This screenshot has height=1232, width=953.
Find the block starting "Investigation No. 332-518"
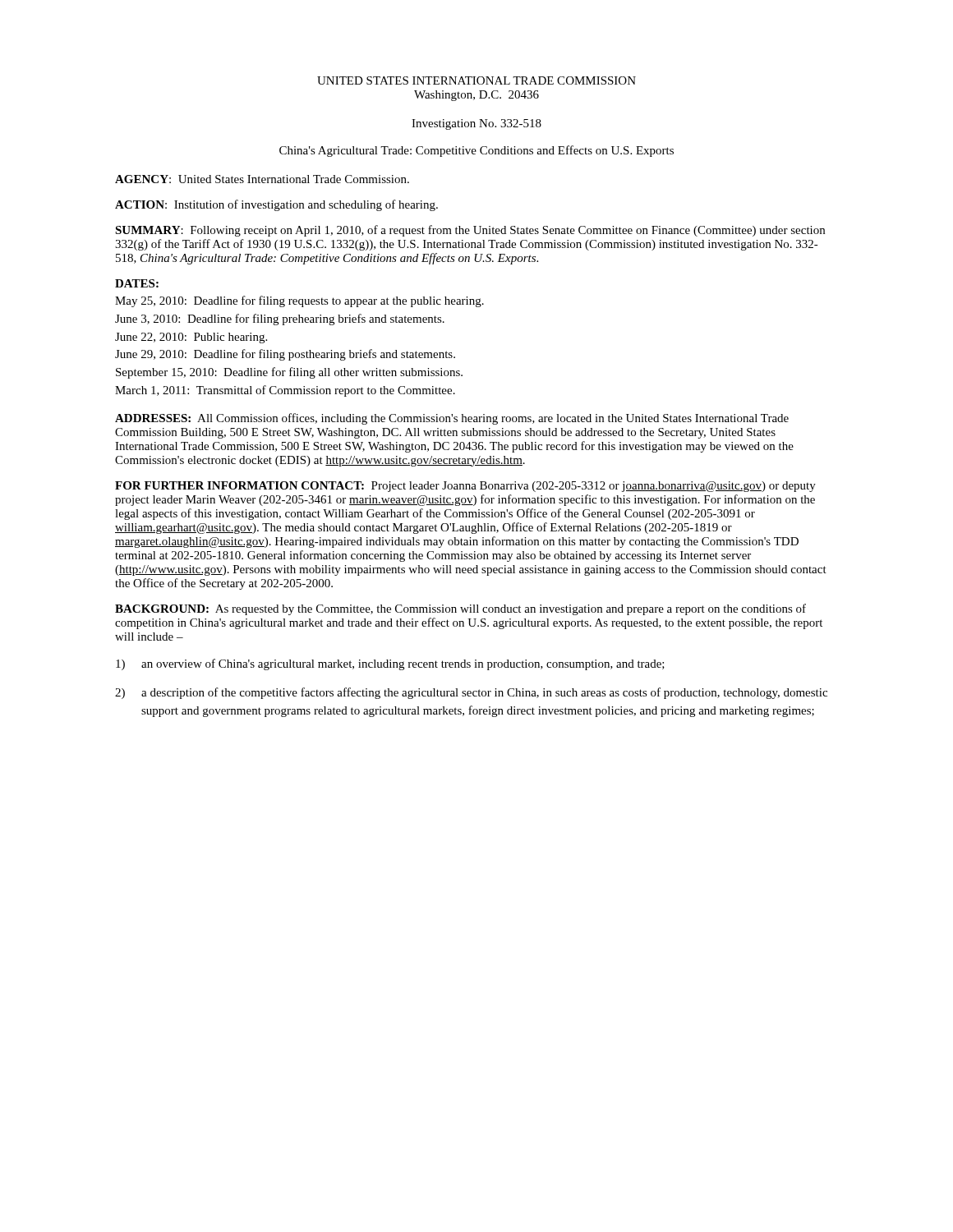pos(476,123)
